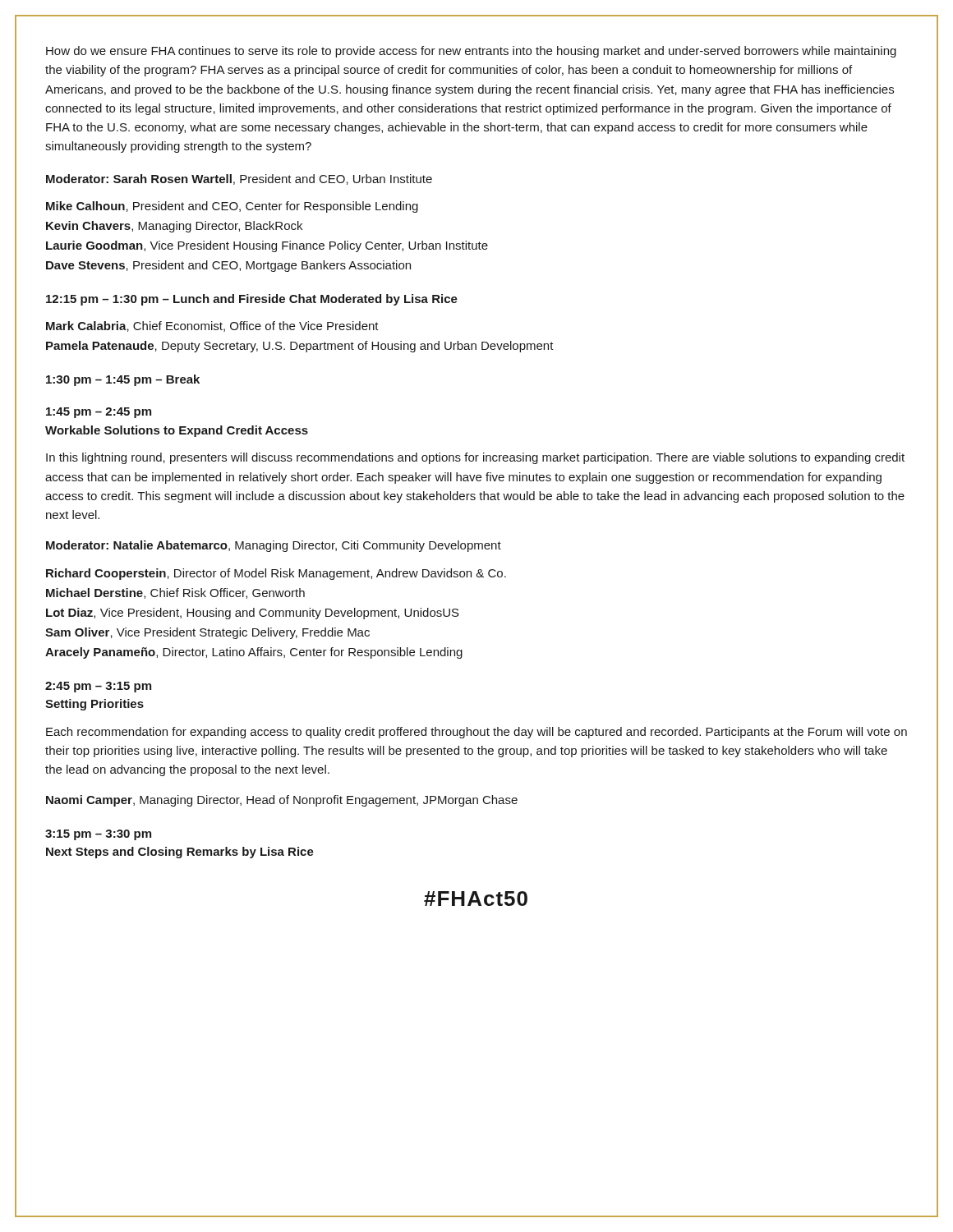953x1232 pixels.
Task: Where is the passage that starts "Each recommendation for"?
Action: pos(476,750)
